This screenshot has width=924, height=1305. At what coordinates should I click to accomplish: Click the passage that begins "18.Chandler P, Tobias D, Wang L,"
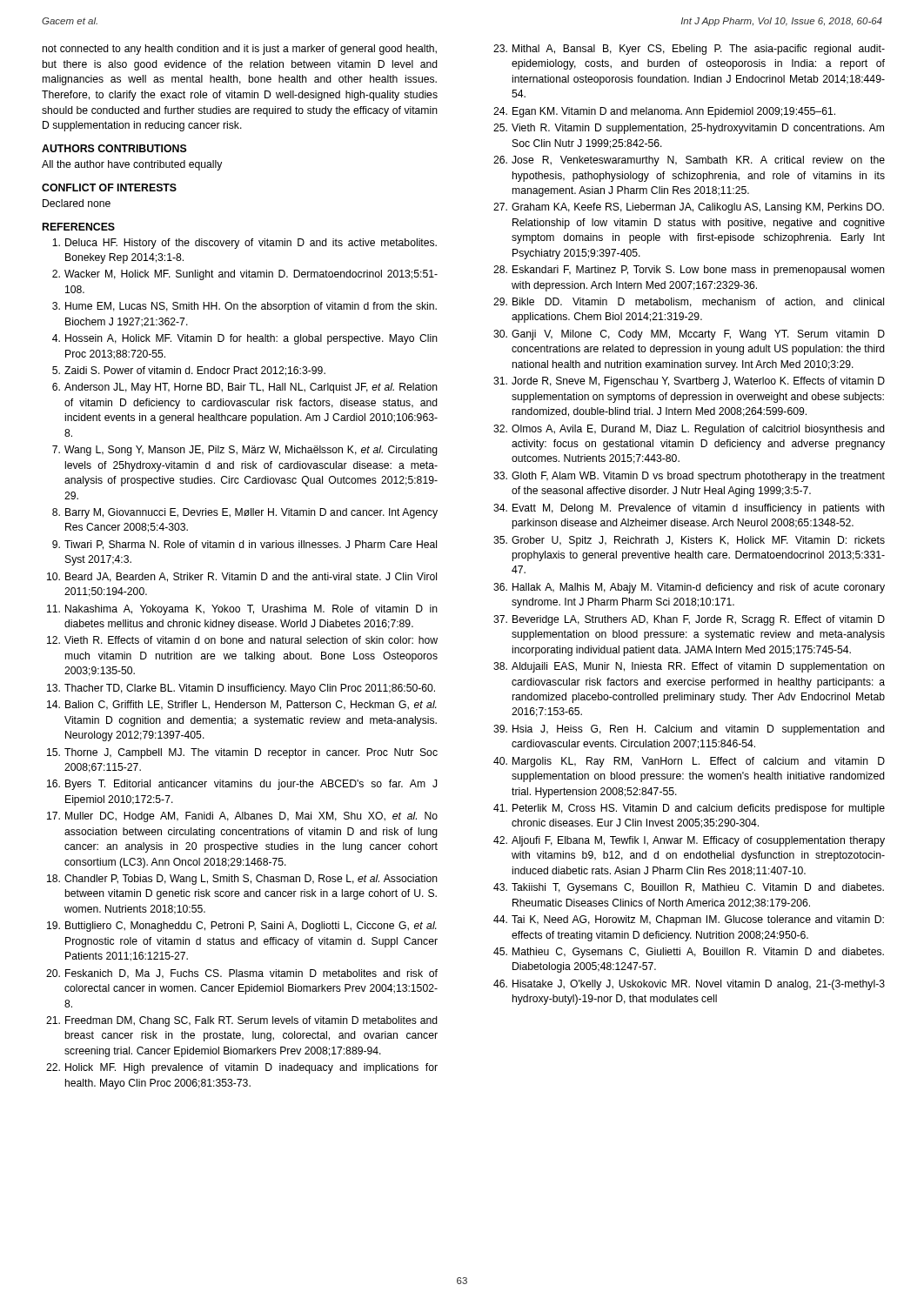pyautogui.click(x=240, y=895)
